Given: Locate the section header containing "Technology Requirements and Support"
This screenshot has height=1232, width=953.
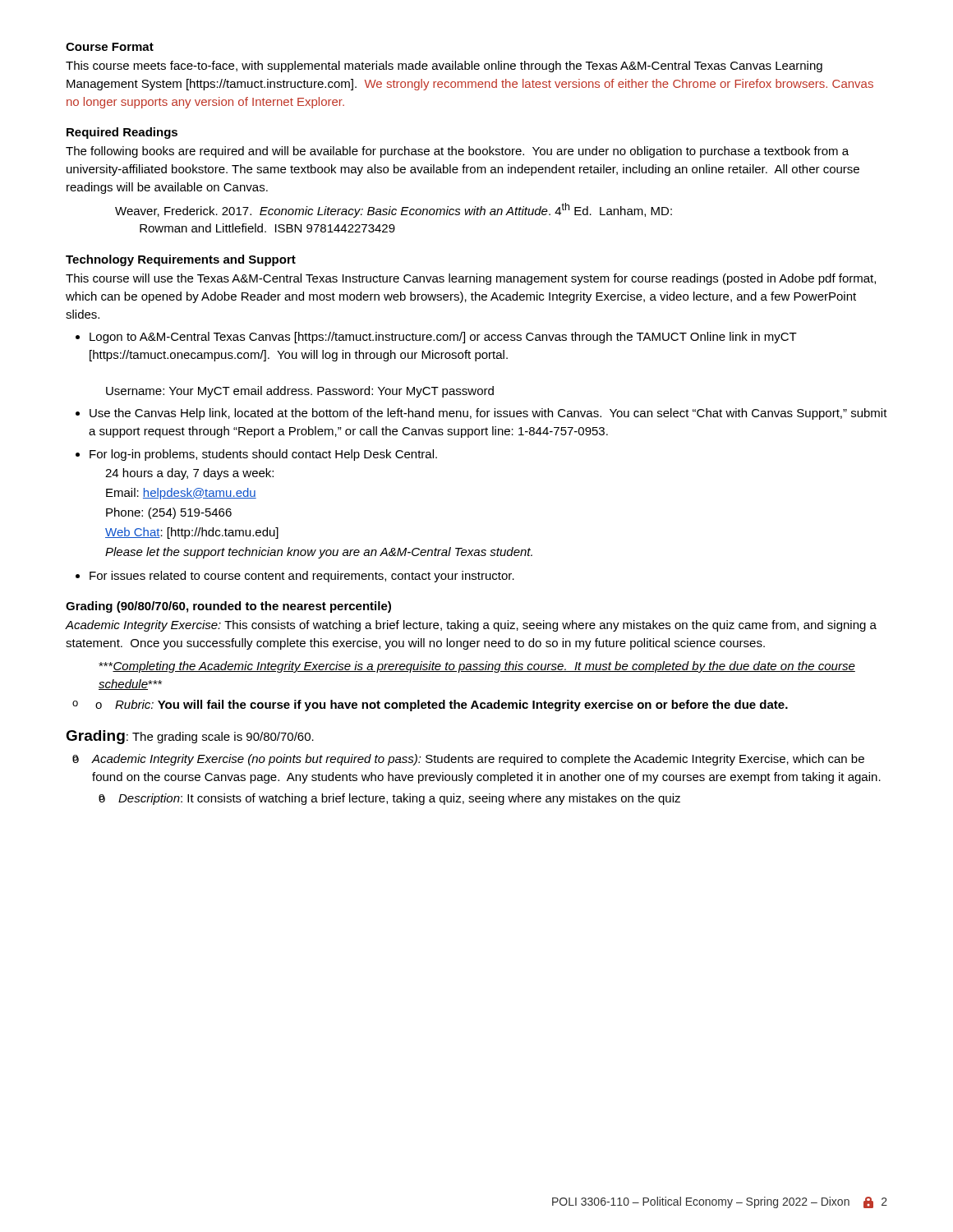Looking at the screenshot, I should (x=181, y=259).
